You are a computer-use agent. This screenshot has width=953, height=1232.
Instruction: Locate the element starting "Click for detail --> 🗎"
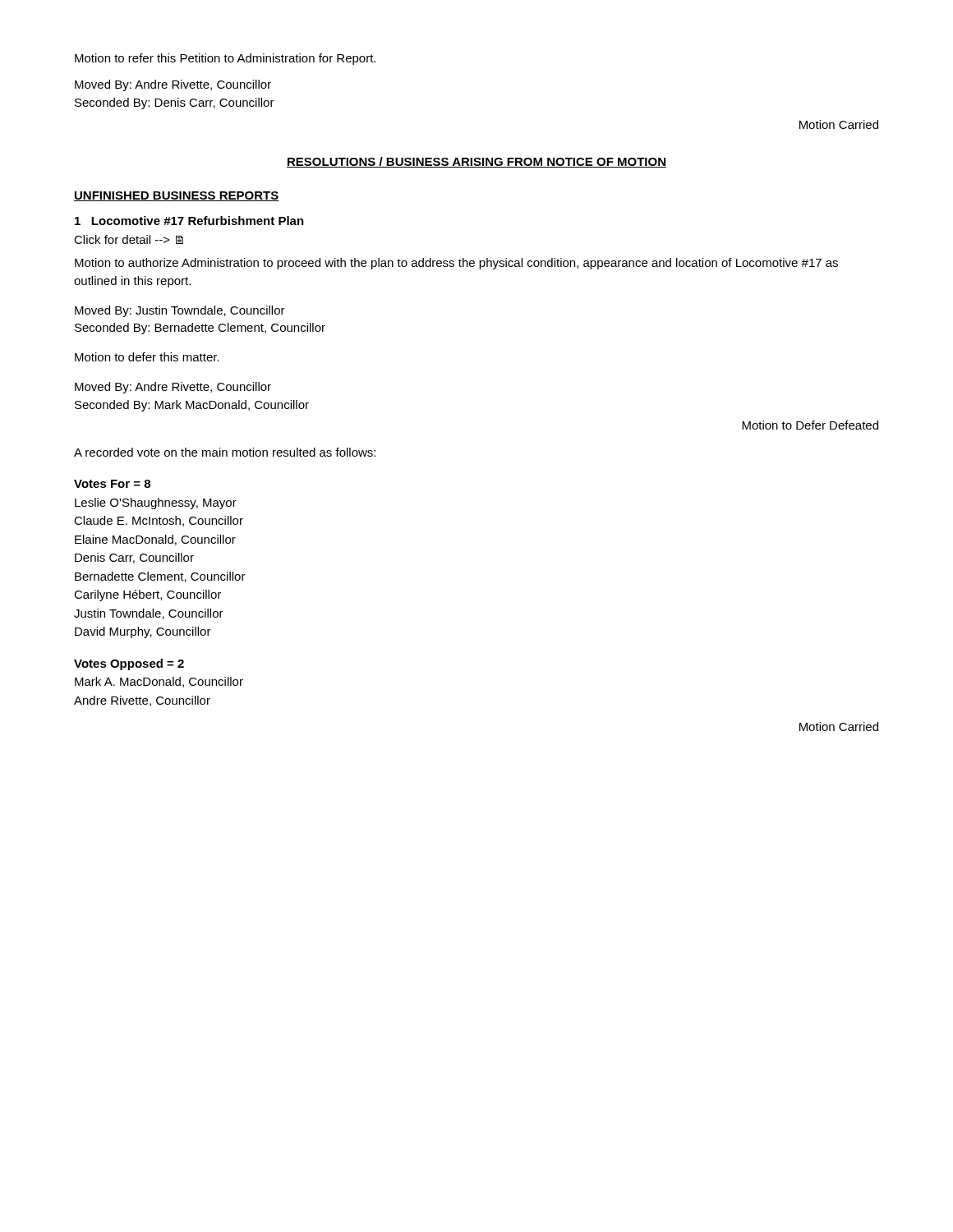130,240
